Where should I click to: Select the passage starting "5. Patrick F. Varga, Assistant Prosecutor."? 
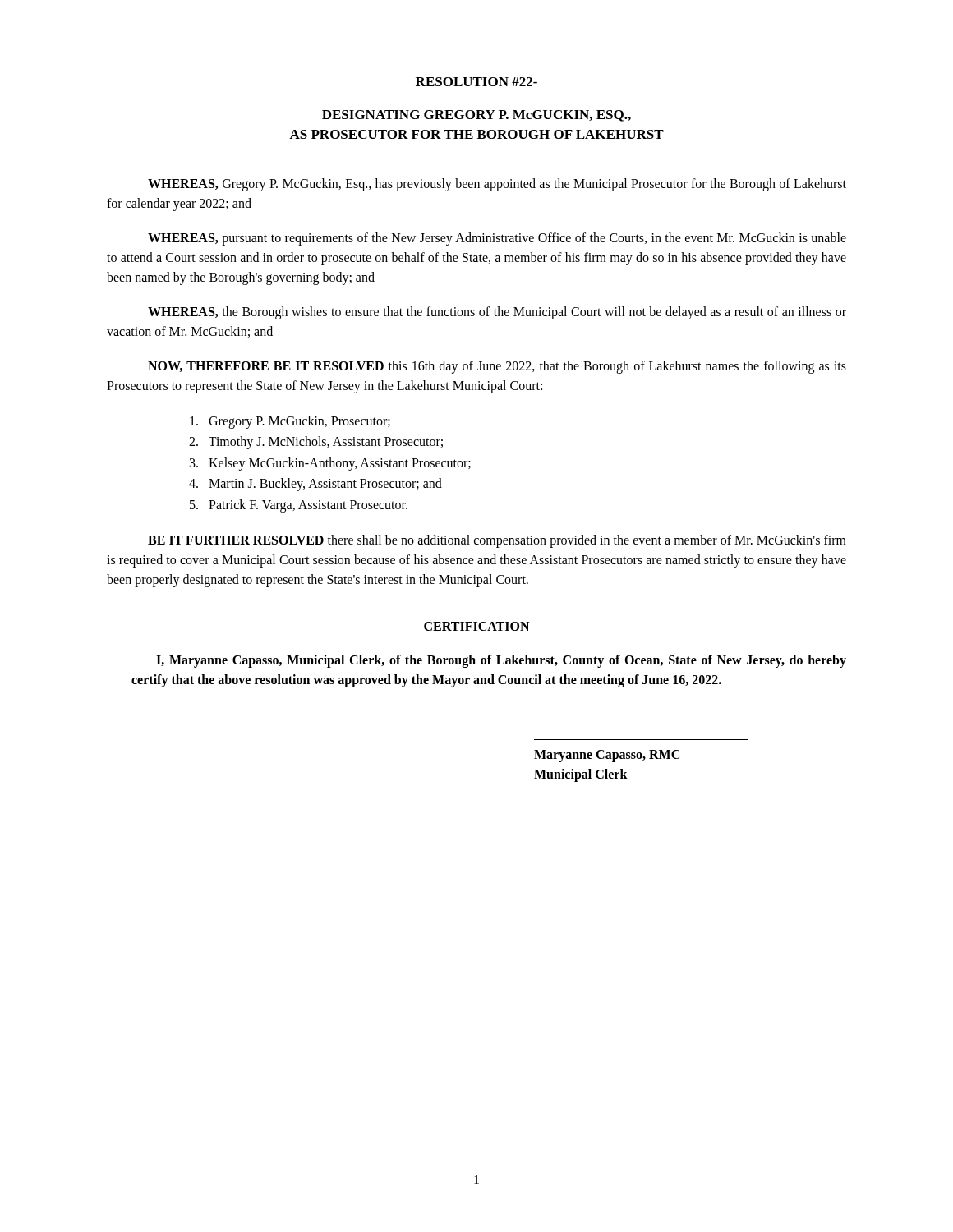tap(299, 505)
